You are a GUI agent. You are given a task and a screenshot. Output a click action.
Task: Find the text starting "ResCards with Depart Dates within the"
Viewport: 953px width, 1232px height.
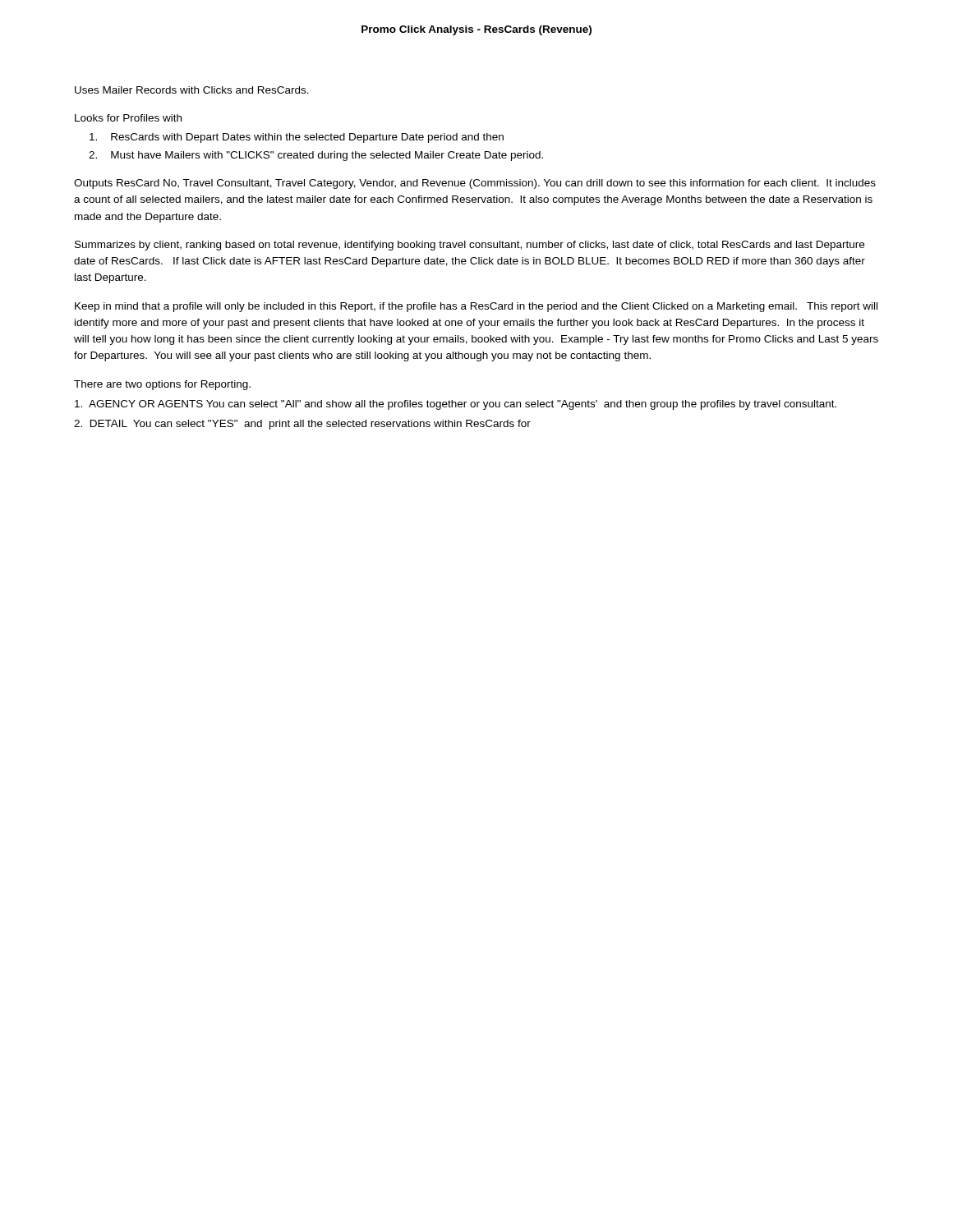click(x=296, y=136)
